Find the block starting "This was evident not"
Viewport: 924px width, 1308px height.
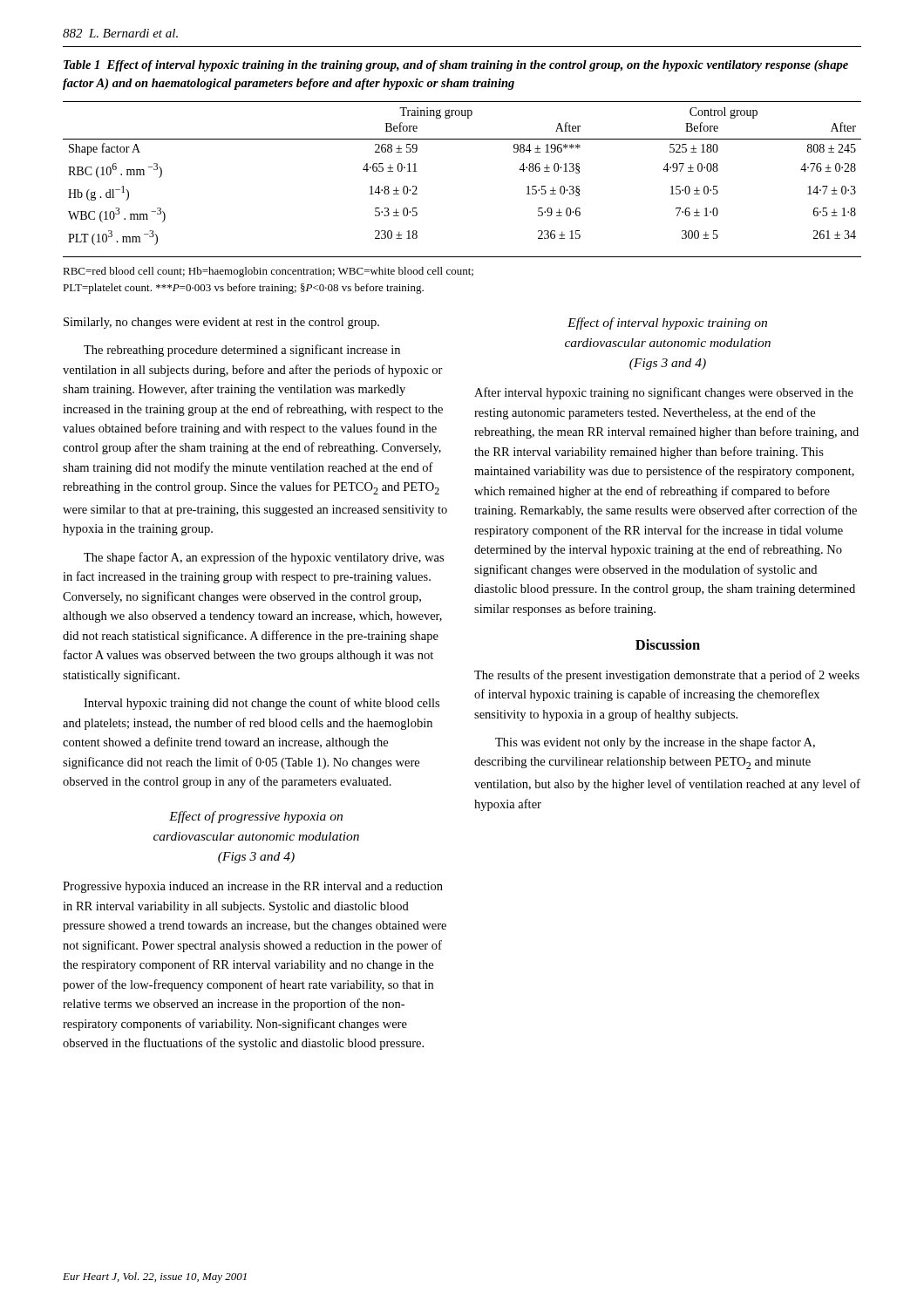click(667, 773)
